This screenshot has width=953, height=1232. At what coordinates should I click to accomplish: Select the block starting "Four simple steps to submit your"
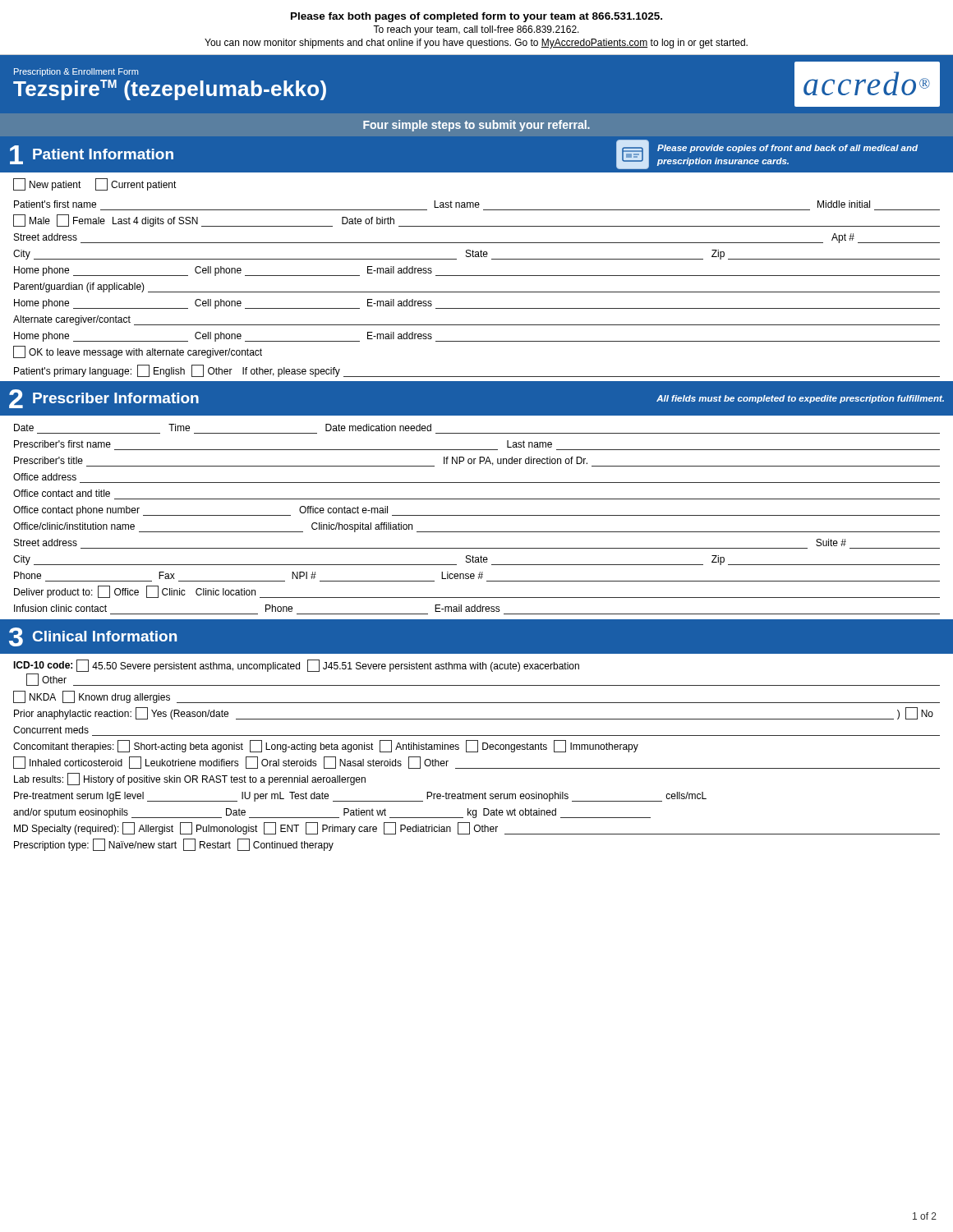[476, 125]
